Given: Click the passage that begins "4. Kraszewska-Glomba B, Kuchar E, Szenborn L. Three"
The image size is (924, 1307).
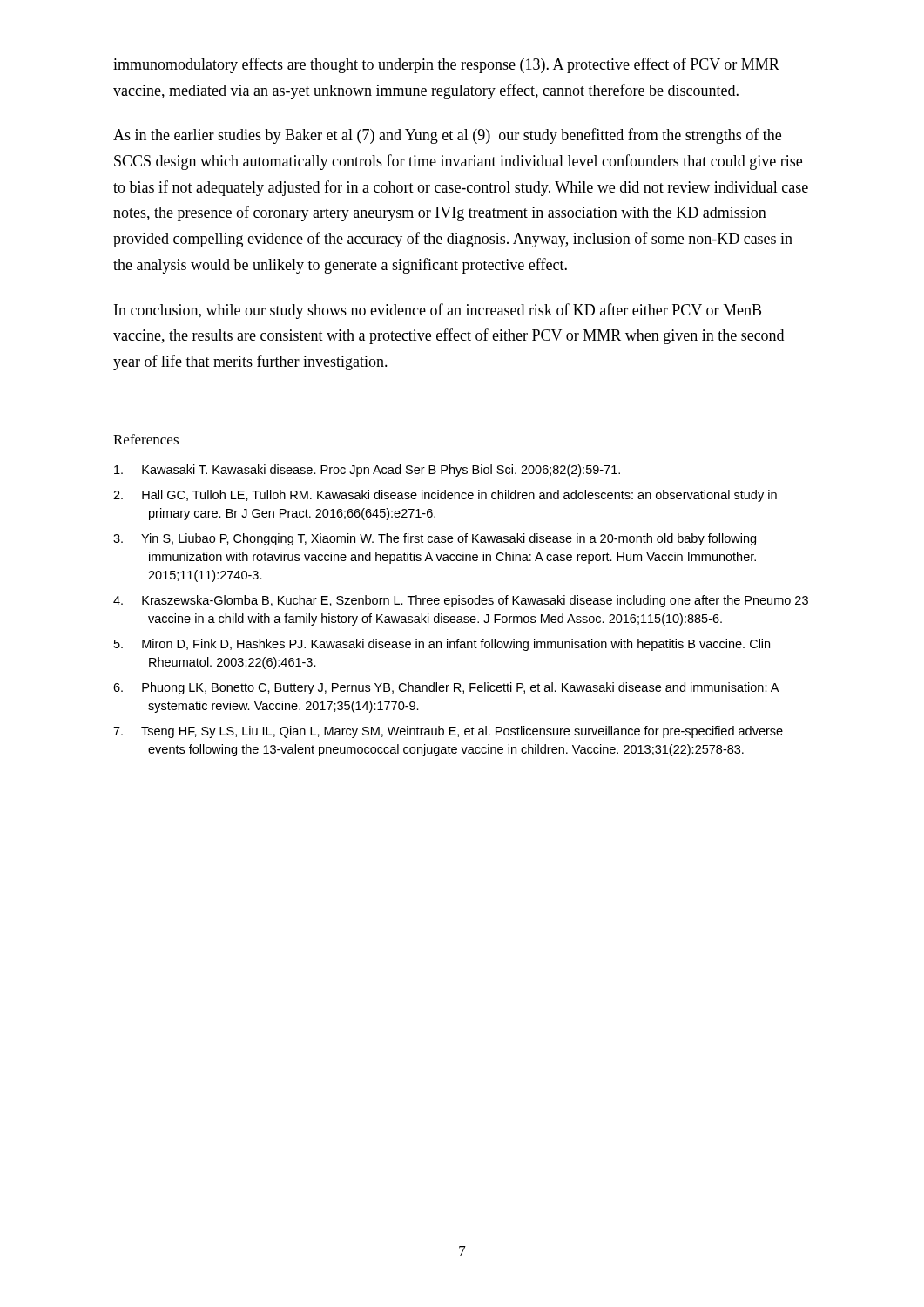Looking at the screenshot, I should (461, 609).
